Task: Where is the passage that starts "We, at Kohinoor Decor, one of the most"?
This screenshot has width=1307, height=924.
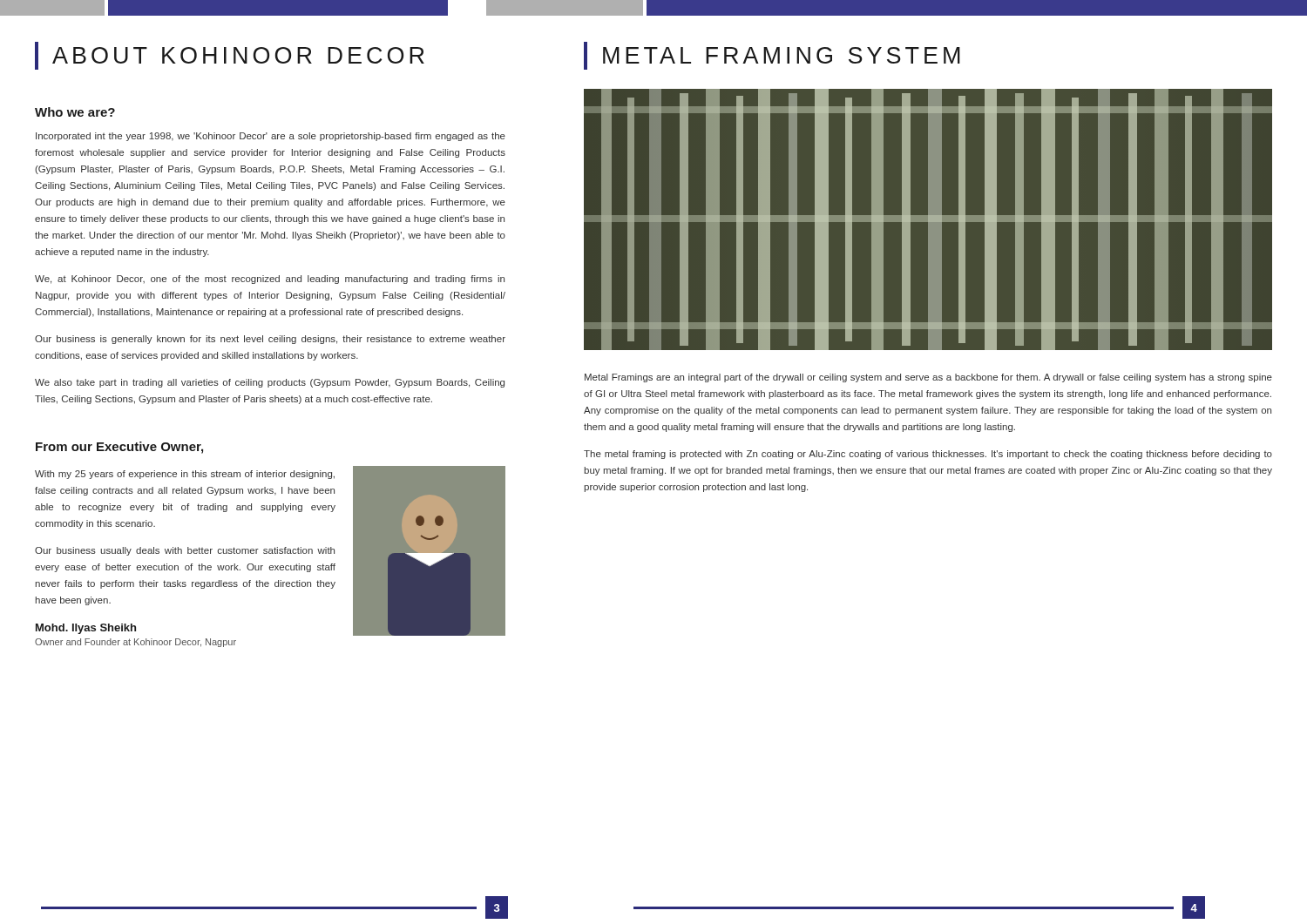Action: tap(270, 296)
